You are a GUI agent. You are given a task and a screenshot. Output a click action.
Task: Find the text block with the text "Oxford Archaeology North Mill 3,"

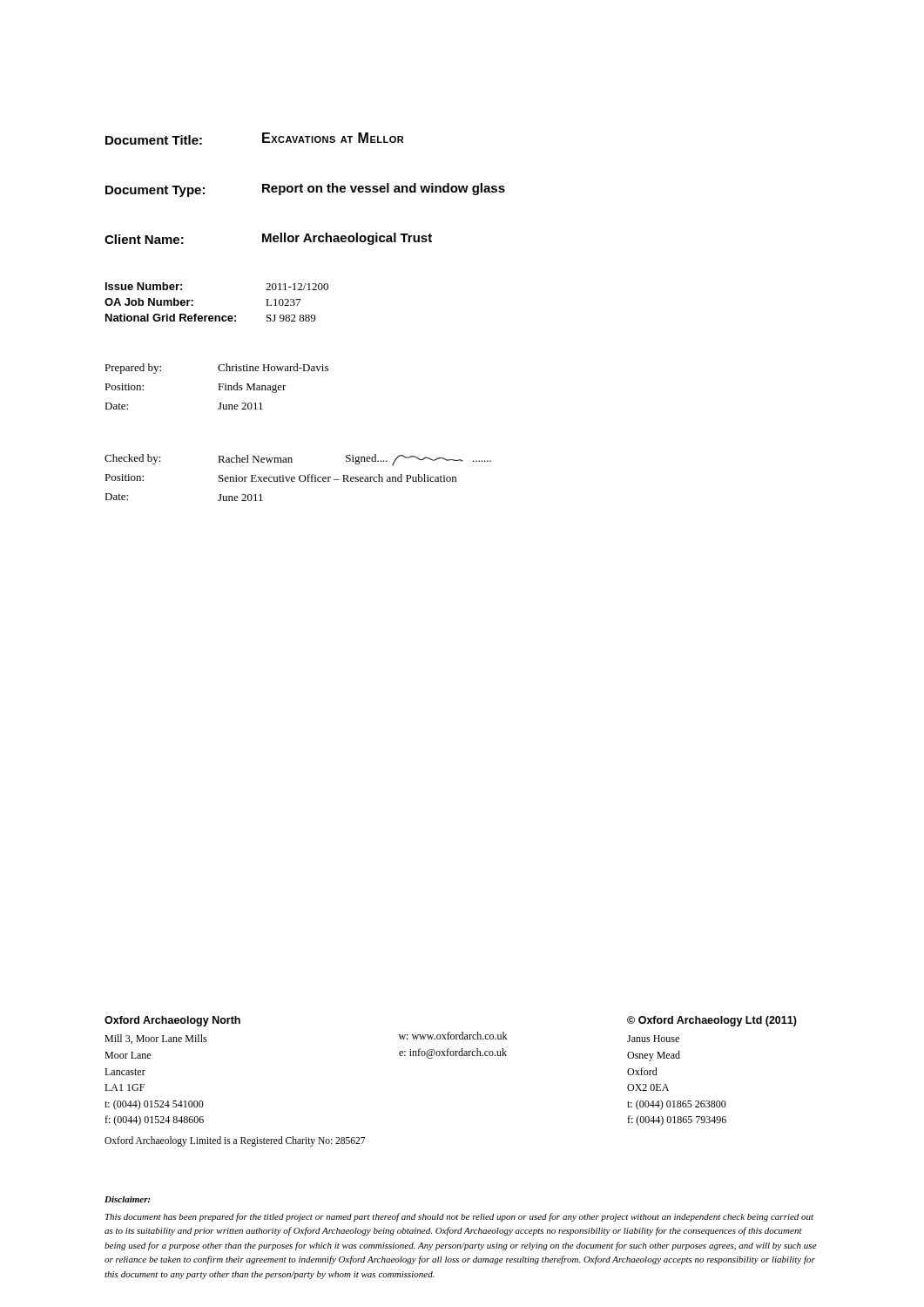[172, 1021]
